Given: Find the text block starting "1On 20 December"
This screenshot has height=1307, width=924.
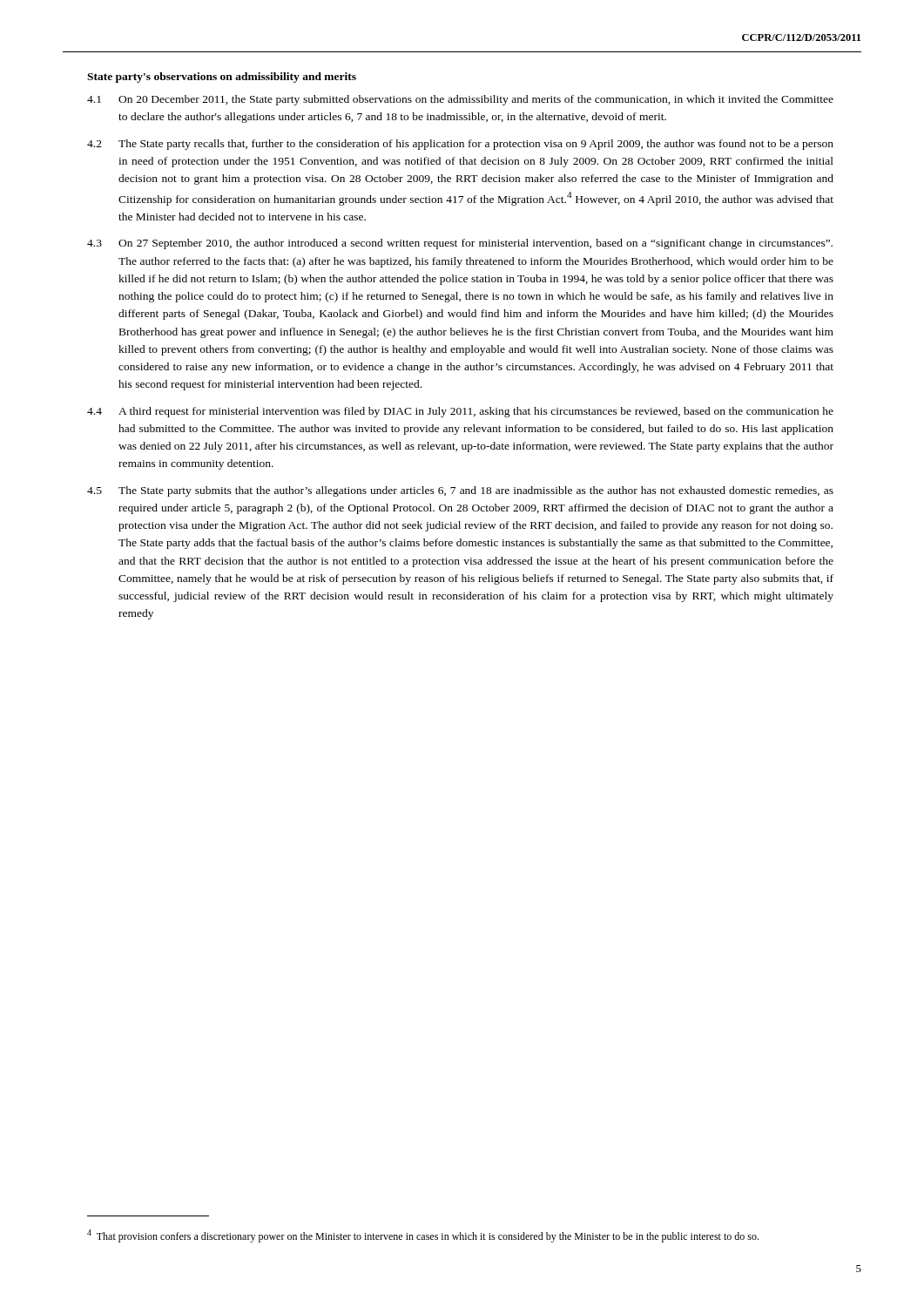Looking at the screenshot, I should 460,108.
